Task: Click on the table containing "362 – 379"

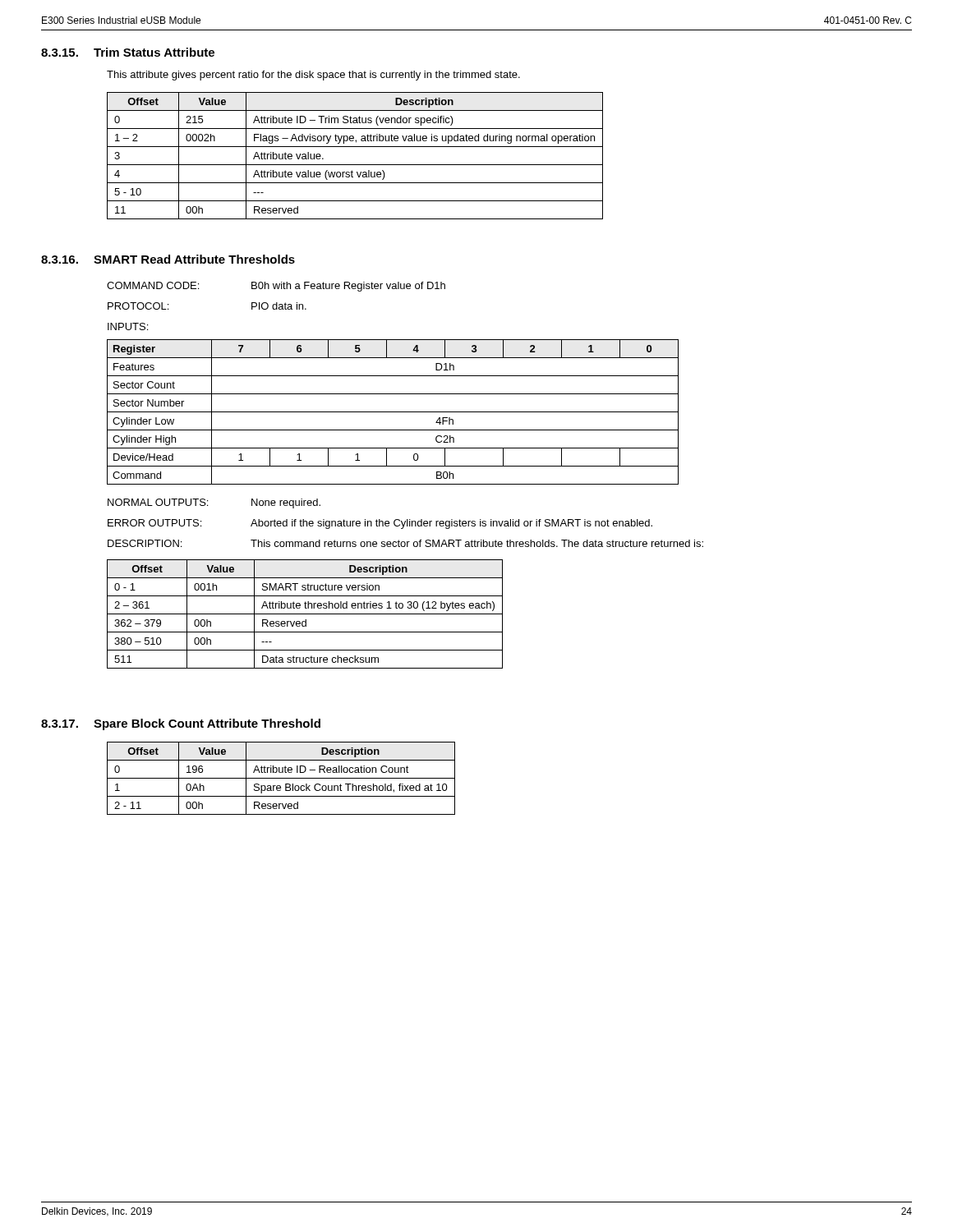Action: [509, 614]
